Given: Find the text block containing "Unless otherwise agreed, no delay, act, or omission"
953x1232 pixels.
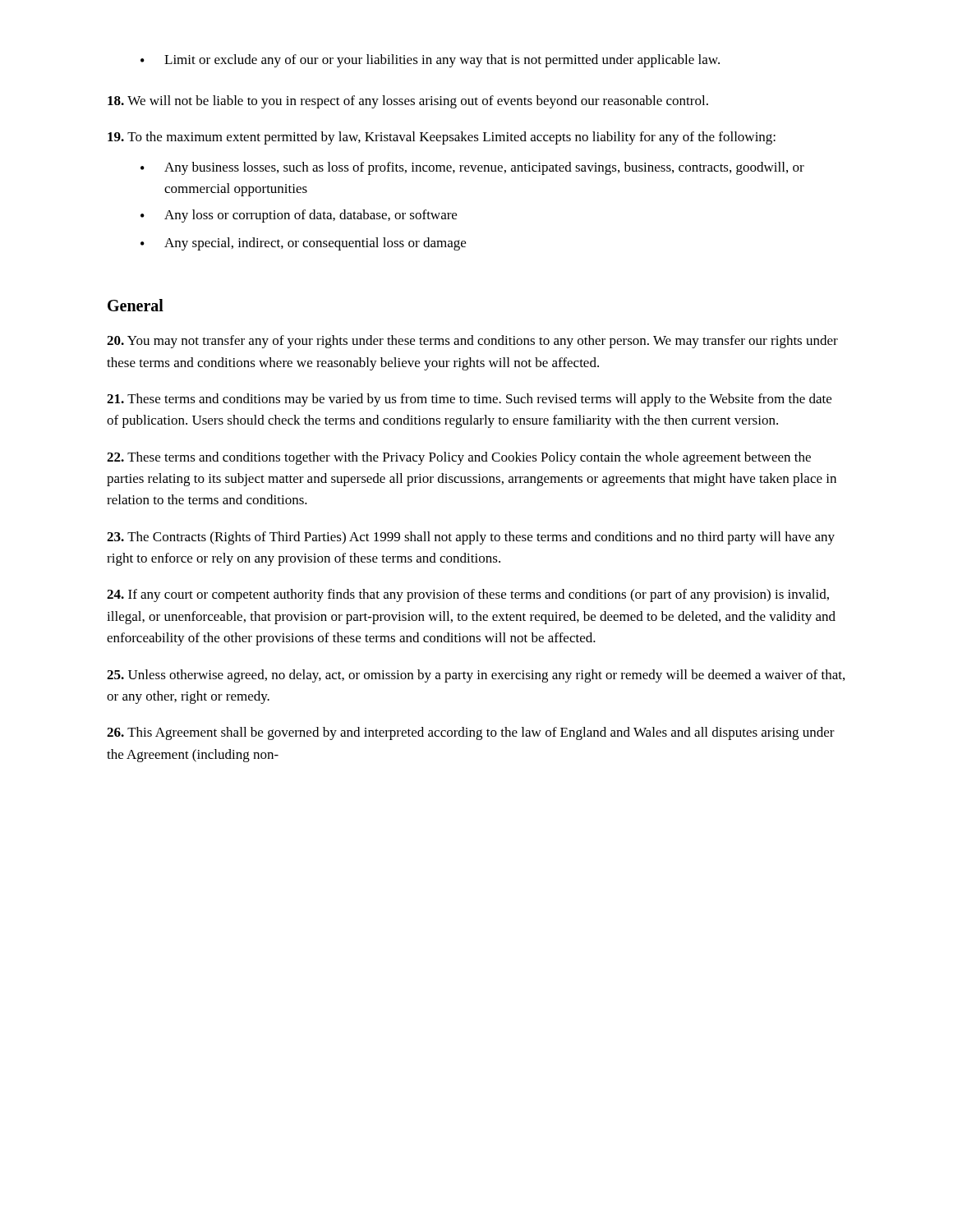Looking at the screenshot, I should 476,685.
